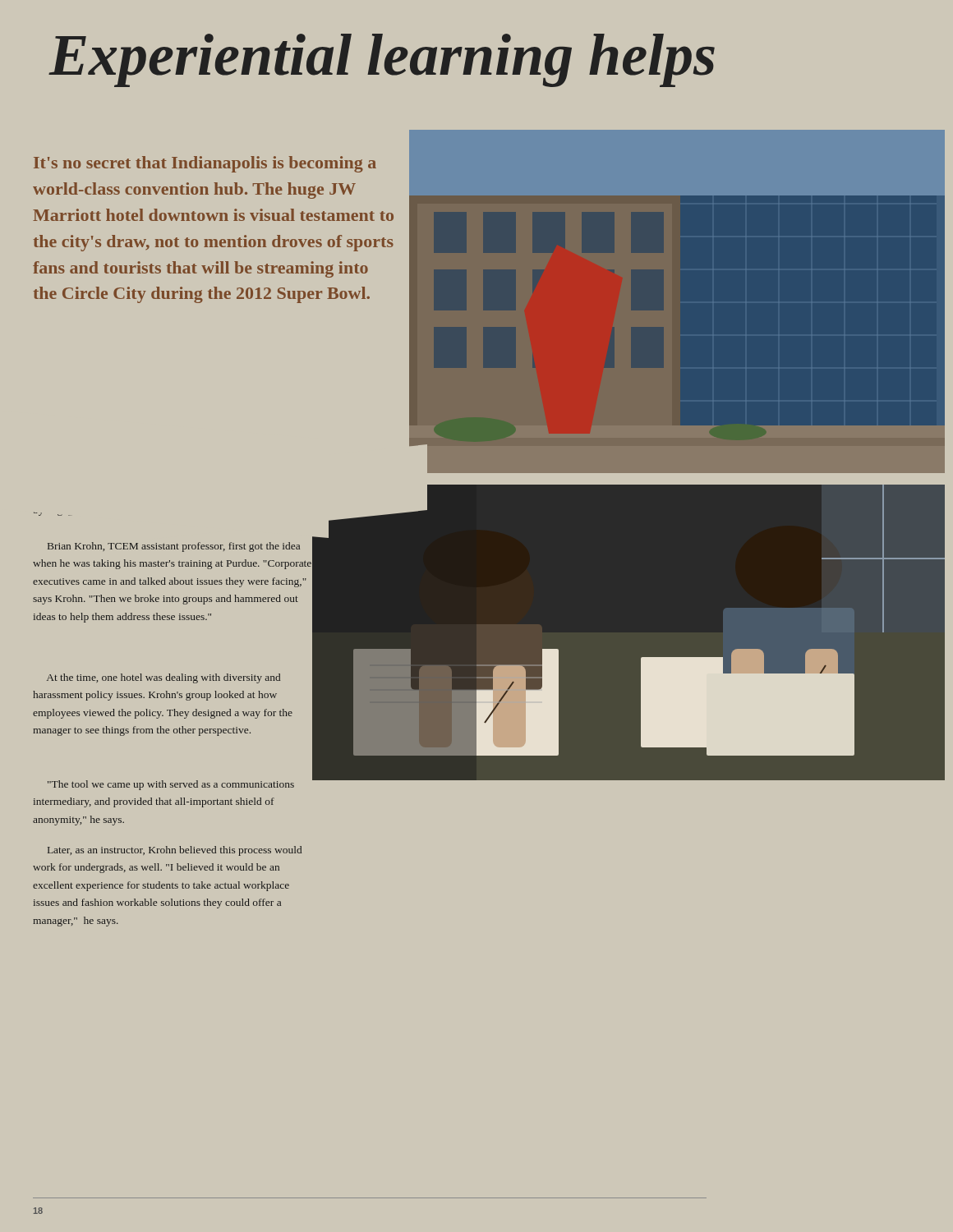953x1232 pixels.
Task: Locate the title
Action: pos(476,55)
